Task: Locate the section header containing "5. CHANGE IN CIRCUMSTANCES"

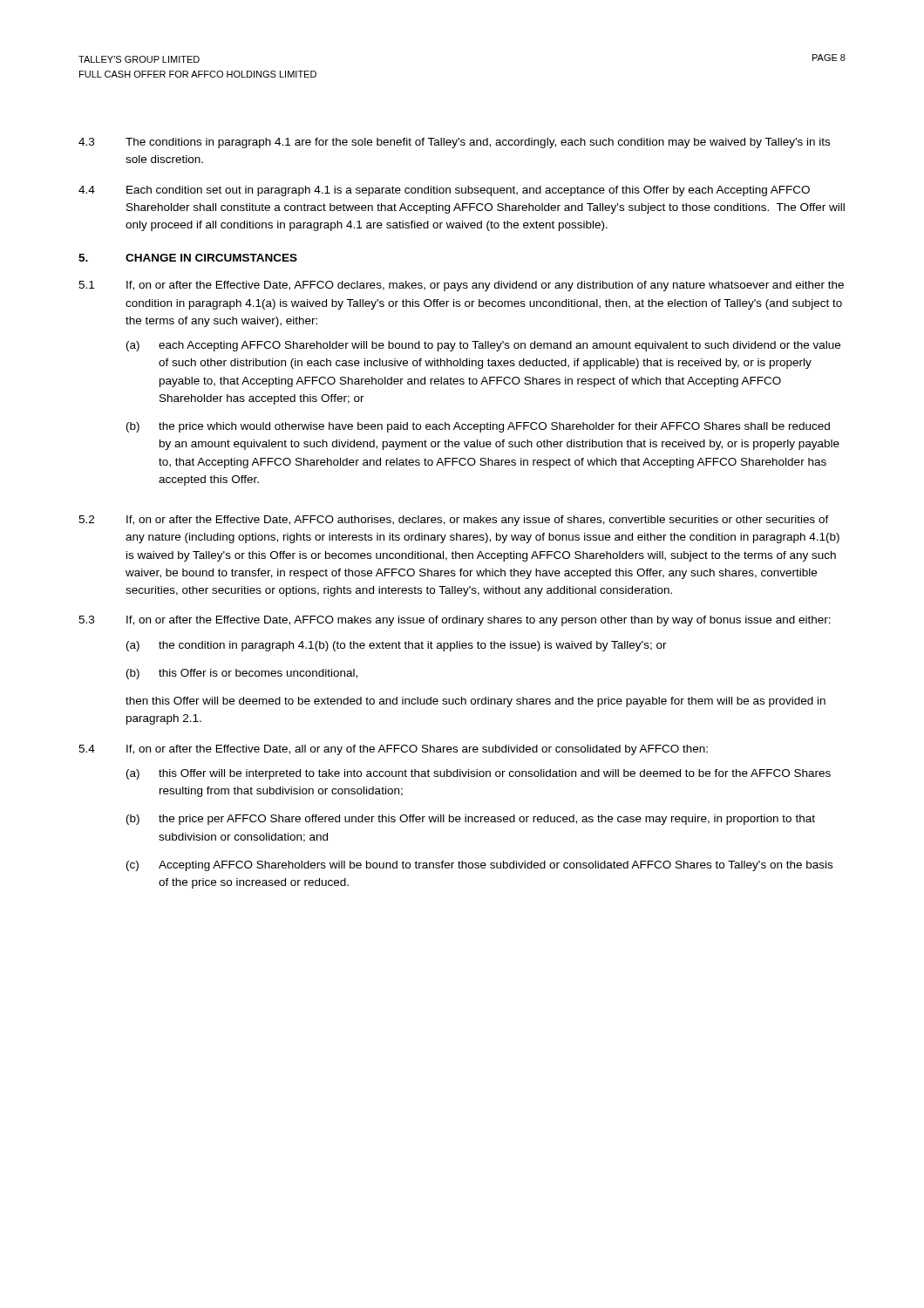Action: coord(188,258)
